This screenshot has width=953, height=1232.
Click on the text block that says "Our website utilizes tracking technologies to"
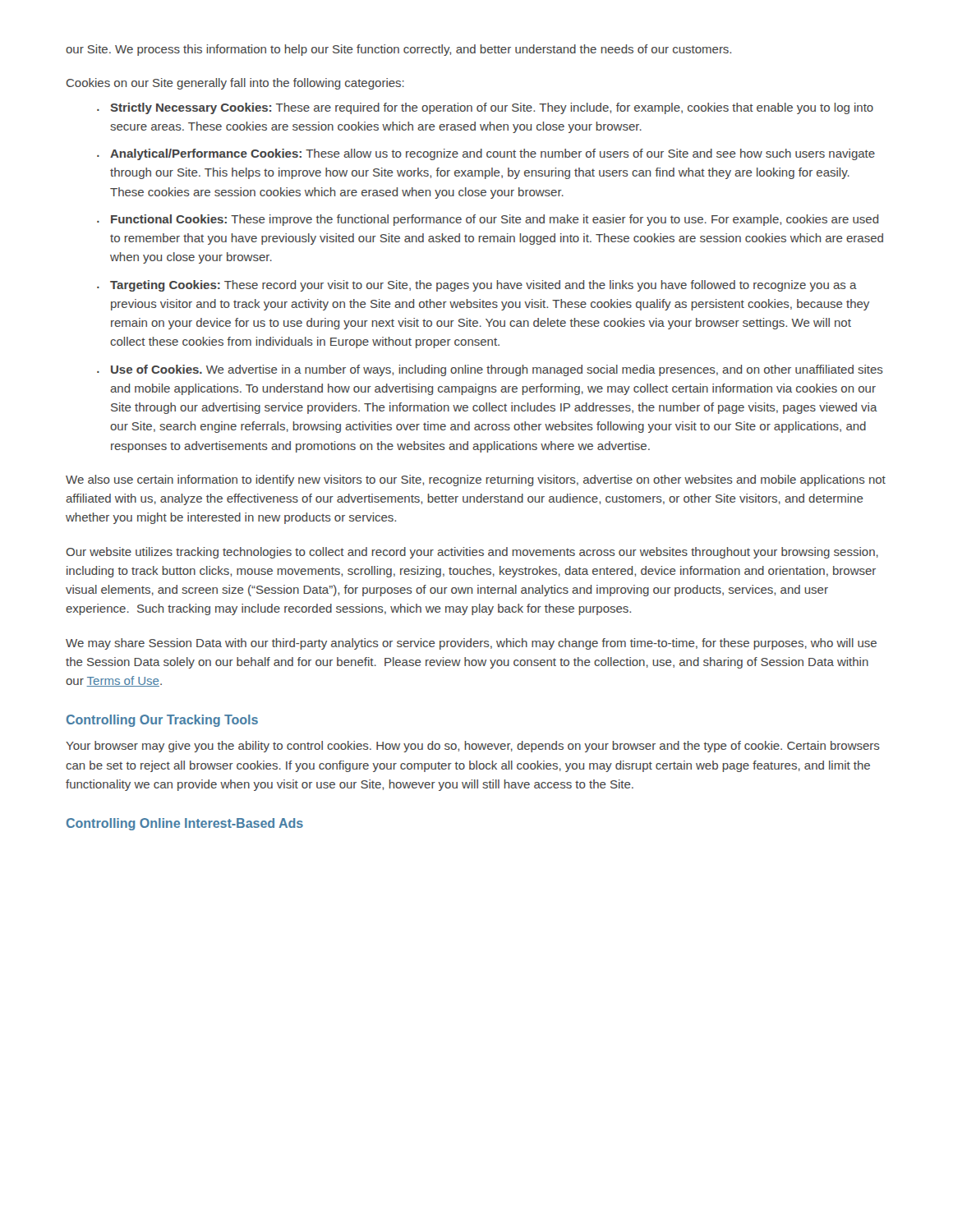pyautogui.click(x=472, y=580)
